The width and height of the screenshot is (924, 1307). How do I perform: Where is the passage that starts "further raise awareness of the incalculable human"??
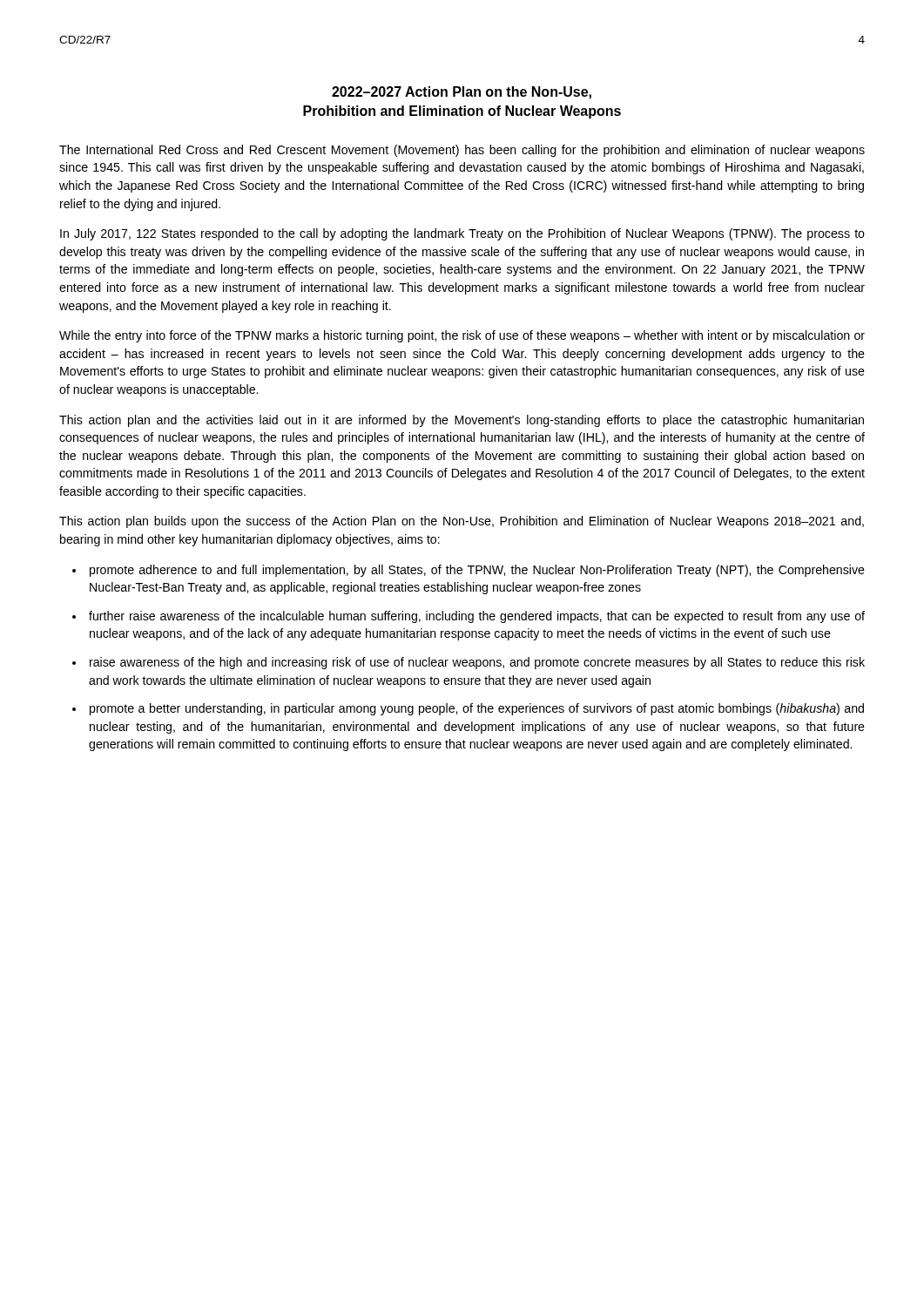pos(477,625)
